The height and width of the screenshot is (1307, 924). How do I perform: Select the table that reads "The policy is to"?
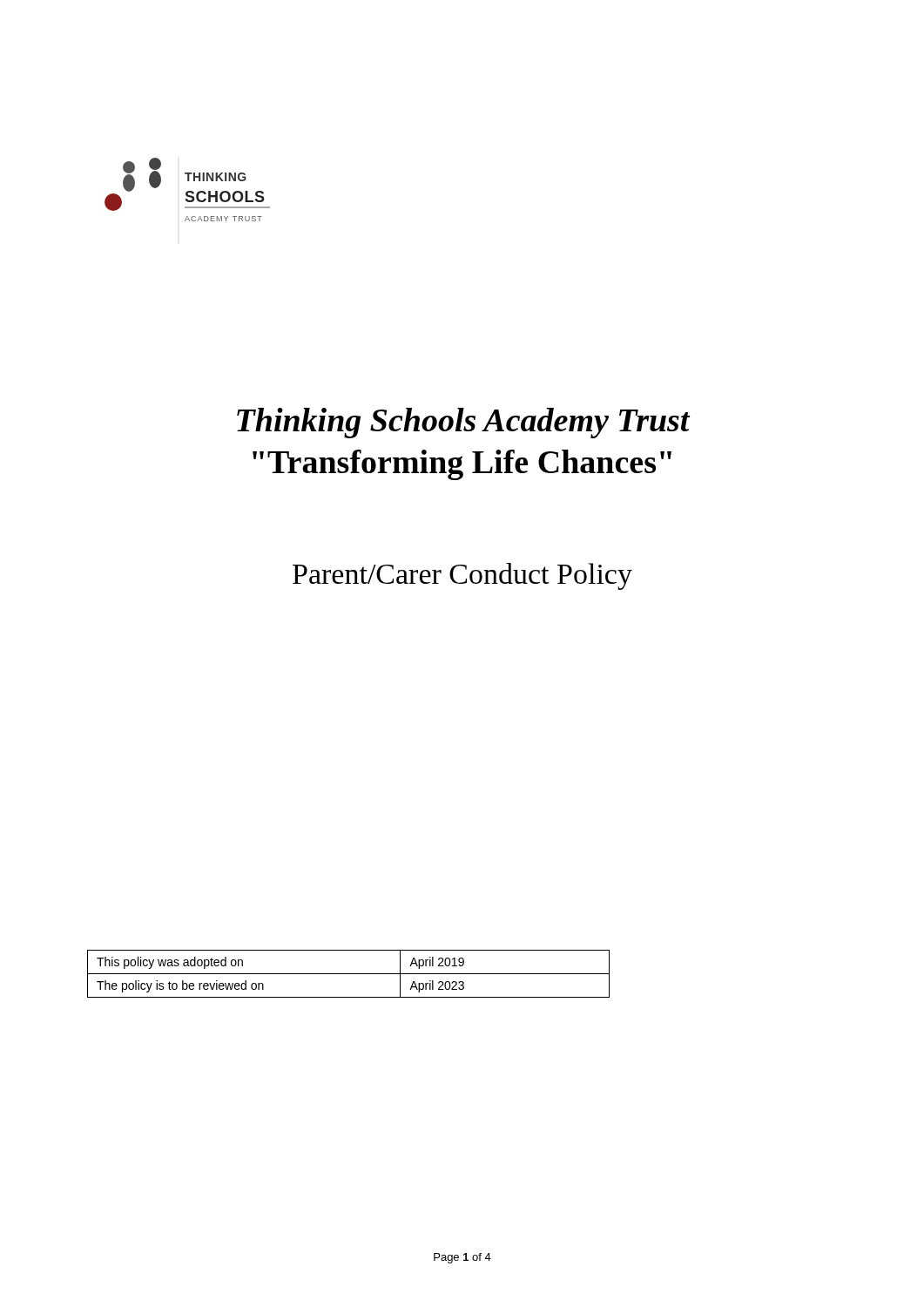tap(348, 974)
